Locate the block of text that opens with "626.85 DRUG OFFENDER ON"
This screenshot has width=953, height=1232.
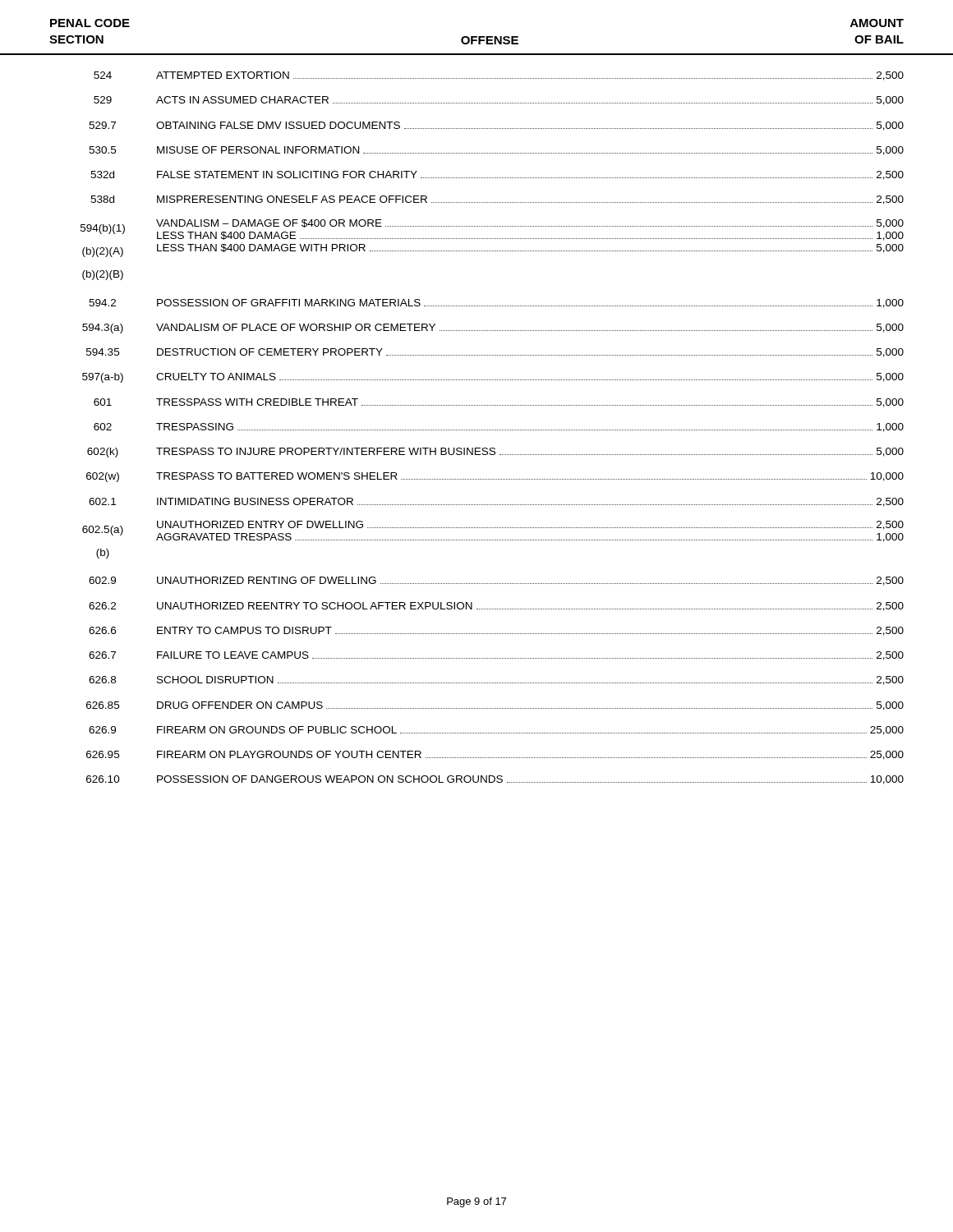pos(476,705)
